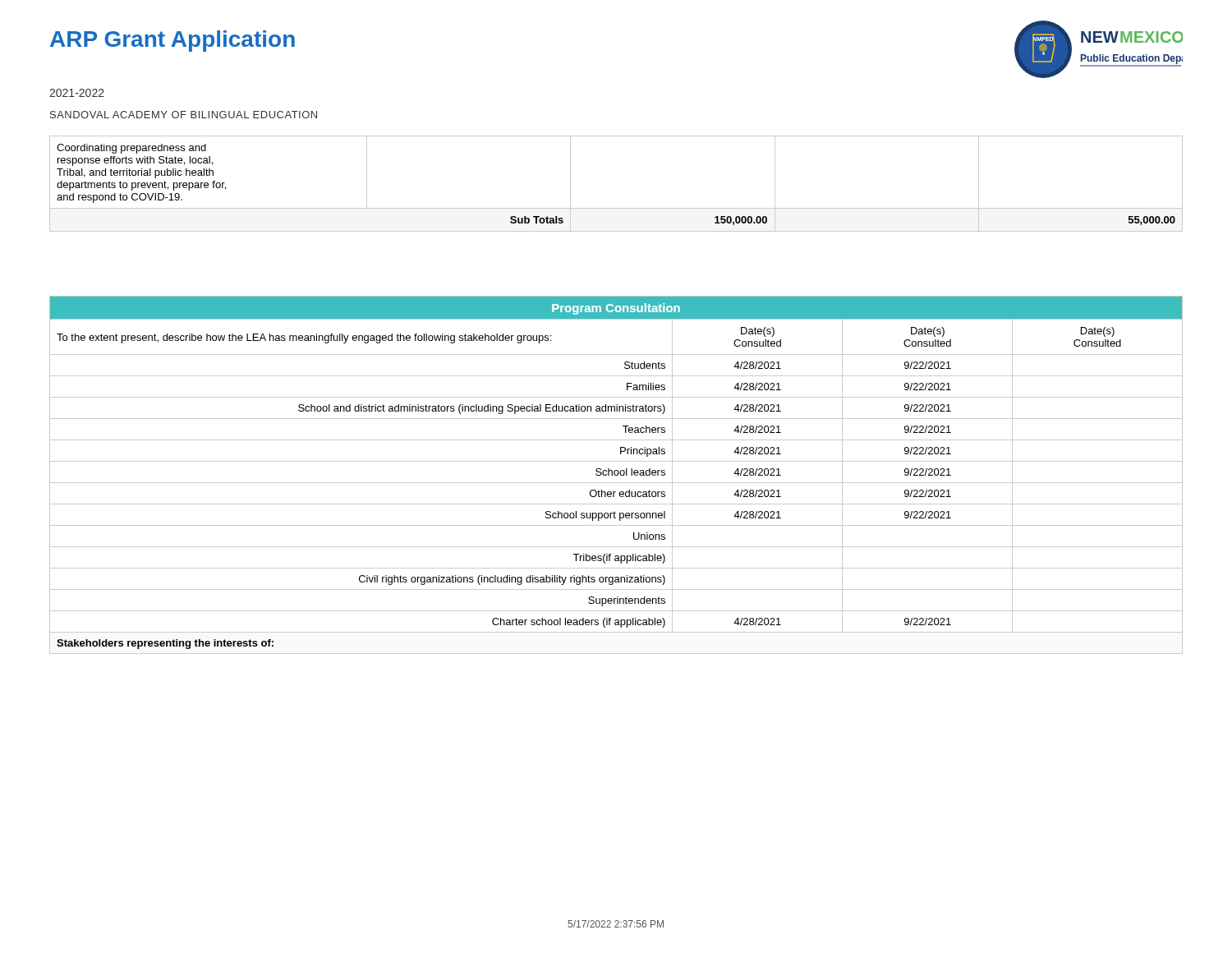The image size is (1232, 953).
Task: Click where it says "SANDOVAL ACADEMY OF BILINGUAL EDUCATION"
Action: point(184,115)
